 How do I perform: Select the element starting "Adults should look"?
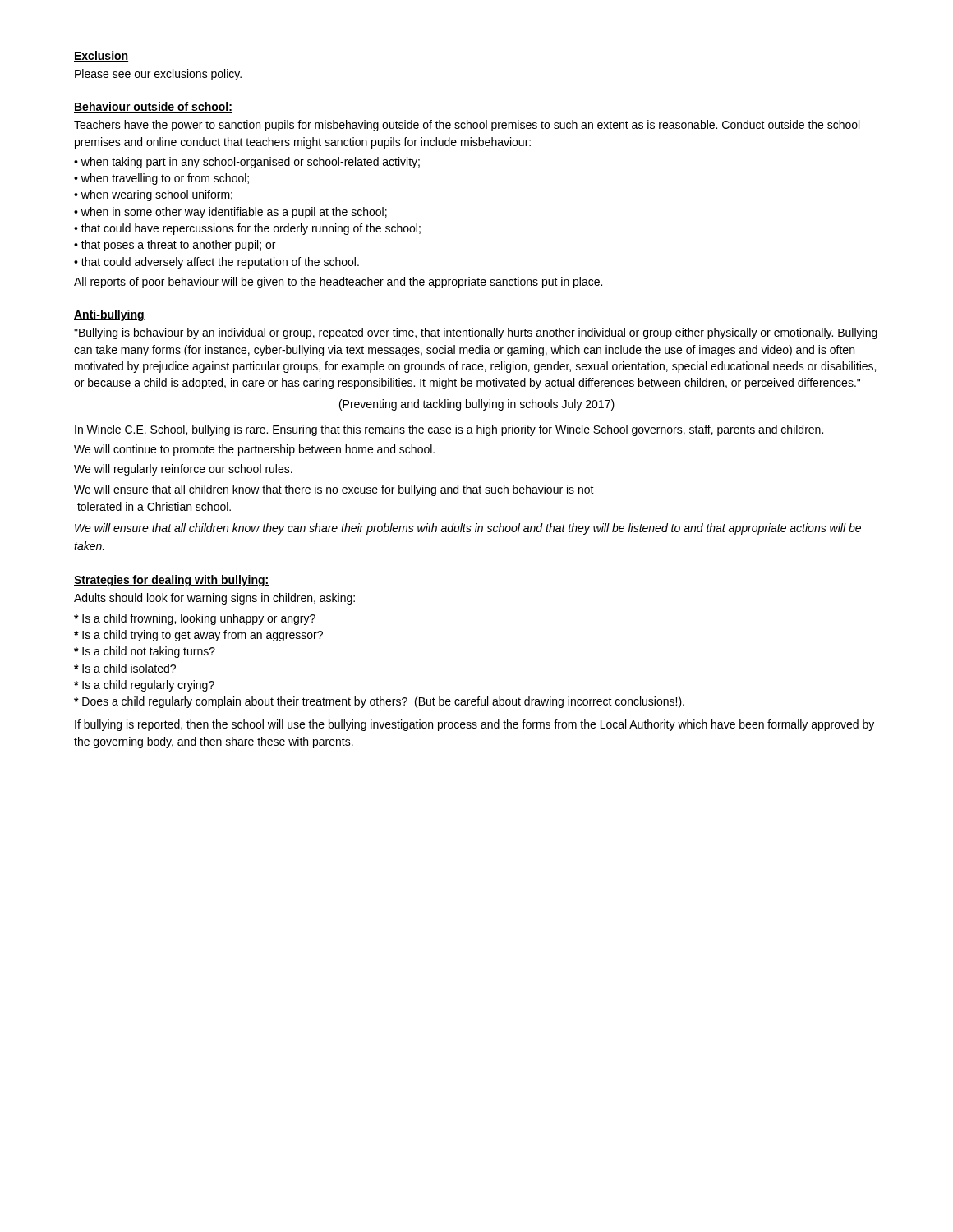[x=215, y=598]
